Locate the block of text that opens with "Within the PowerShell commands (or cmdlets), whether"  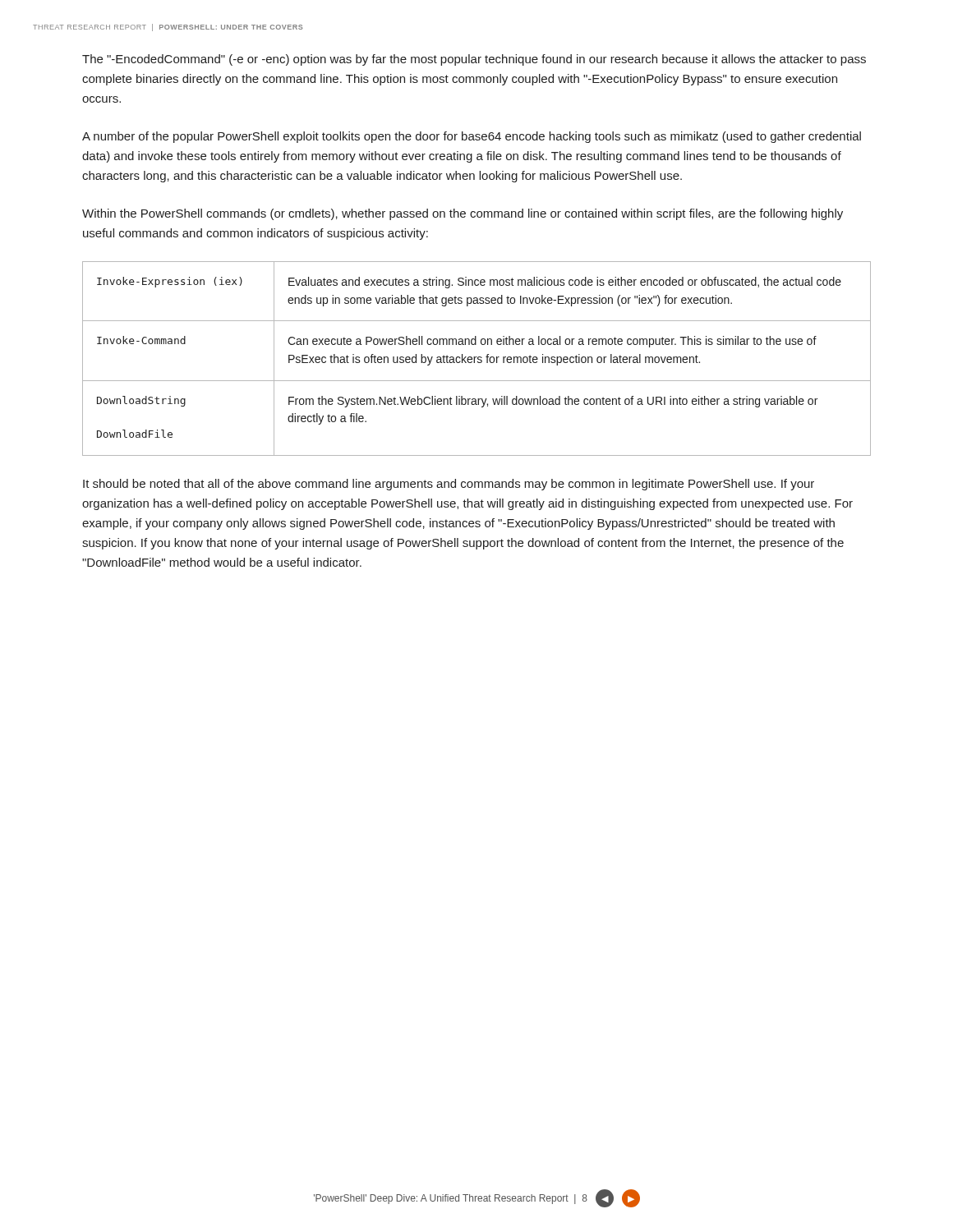463,223
